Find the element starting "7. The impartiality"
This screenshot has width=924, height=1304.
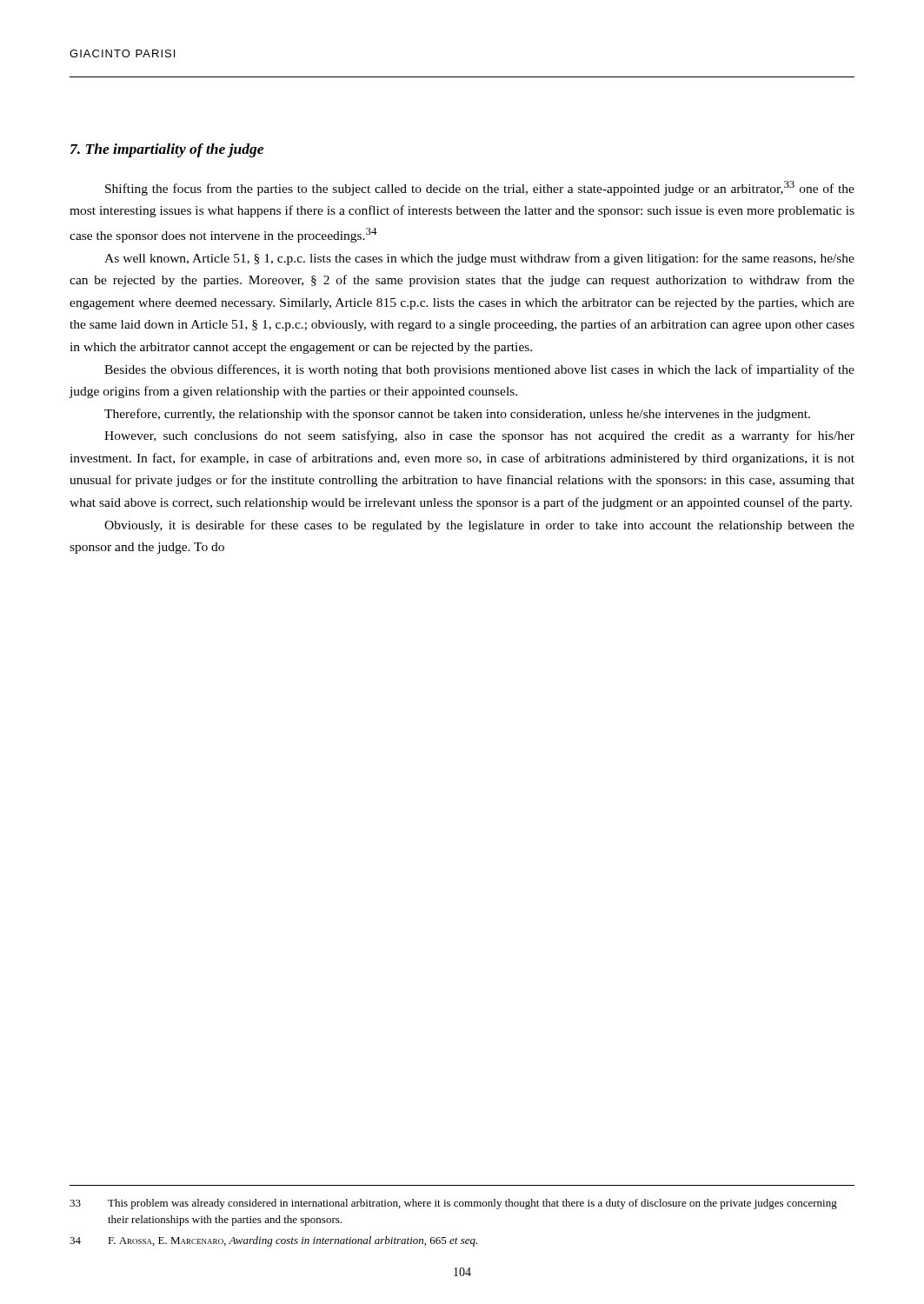coord(167,149)
